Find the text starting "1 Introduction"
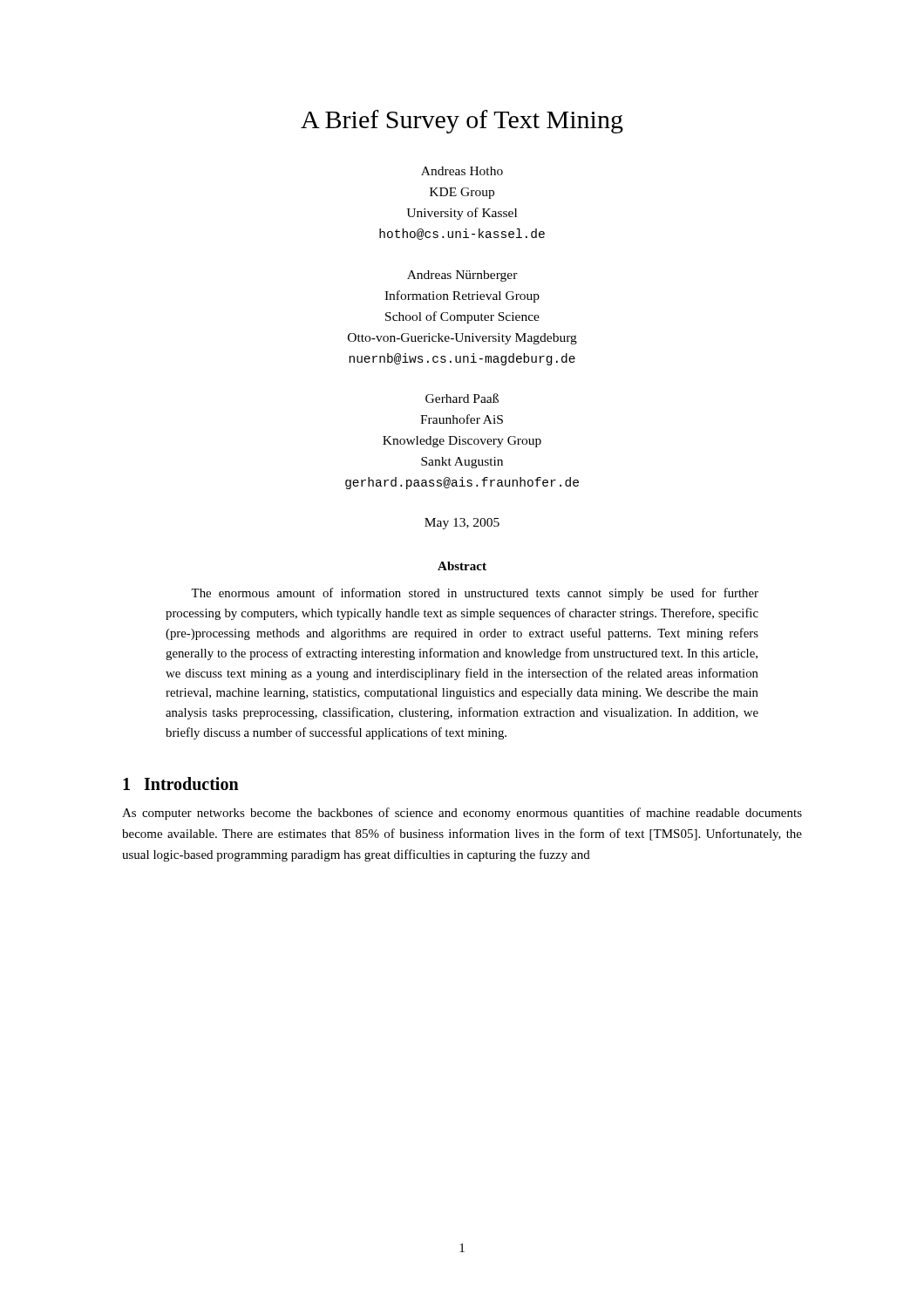 tap(180, 784)
